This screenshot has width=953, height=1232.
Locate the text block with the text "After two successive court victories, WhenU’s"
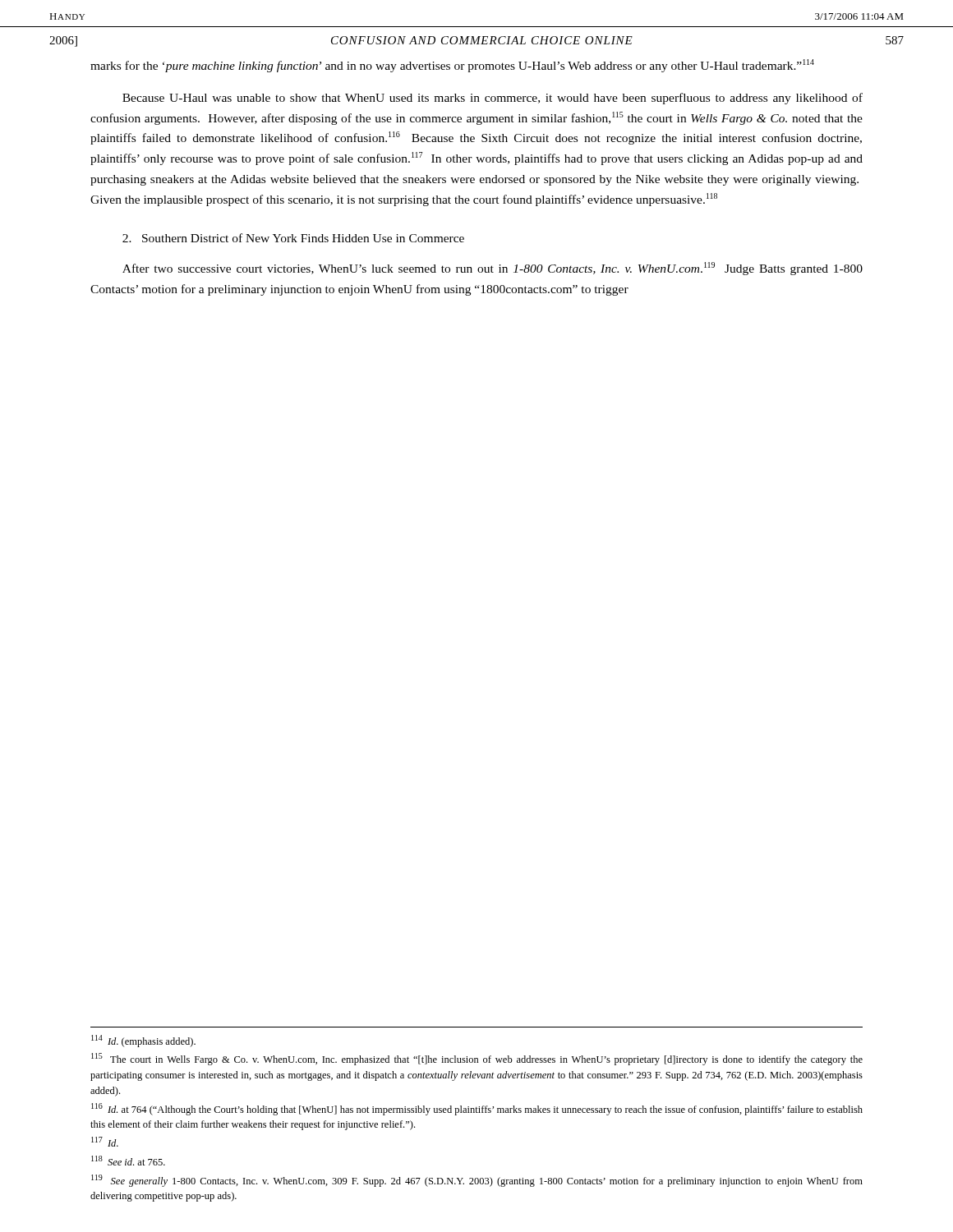(476, 278)
